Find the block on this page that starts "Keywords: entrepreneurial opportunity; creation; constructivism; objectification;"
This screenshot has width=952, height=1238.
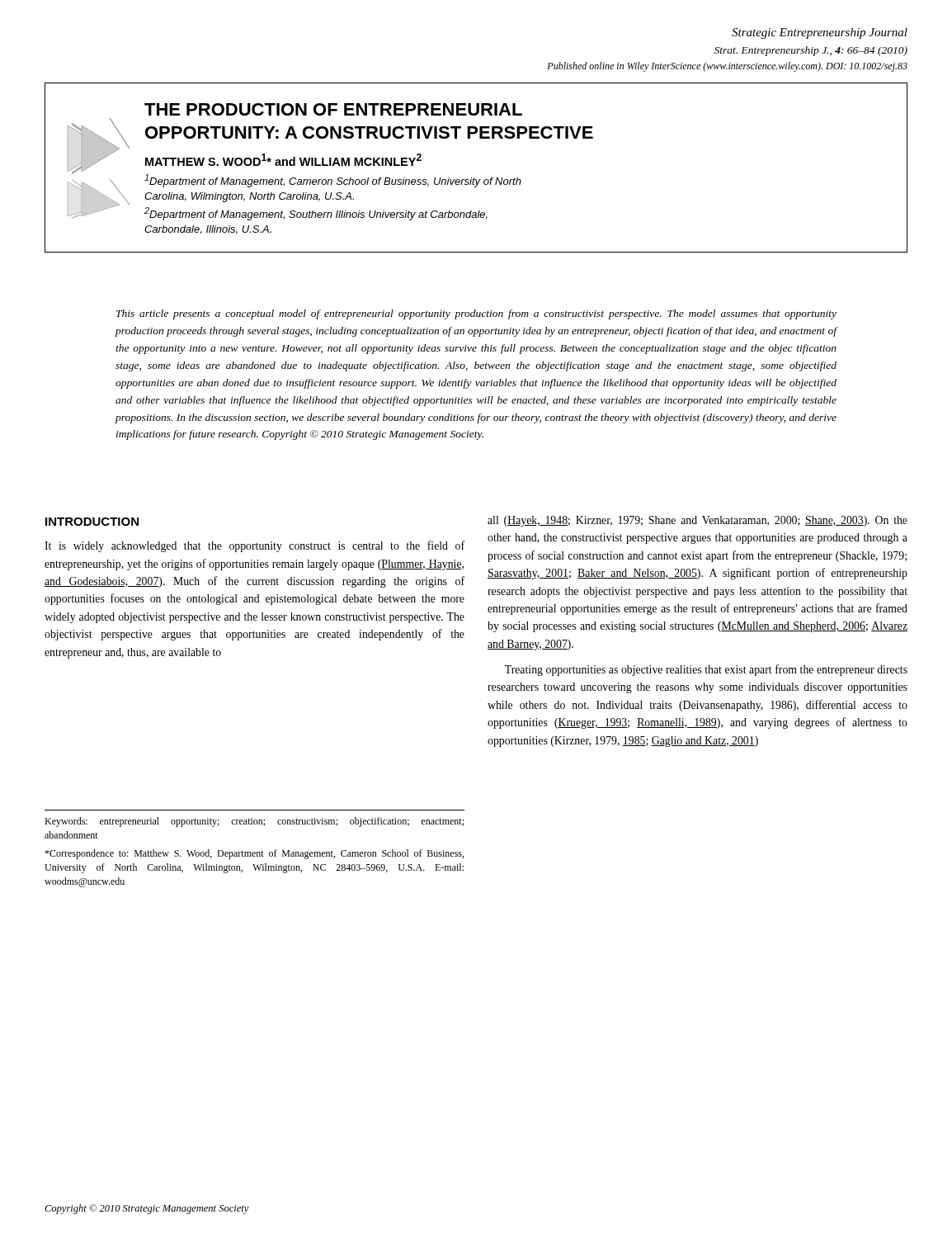point(255,852)
